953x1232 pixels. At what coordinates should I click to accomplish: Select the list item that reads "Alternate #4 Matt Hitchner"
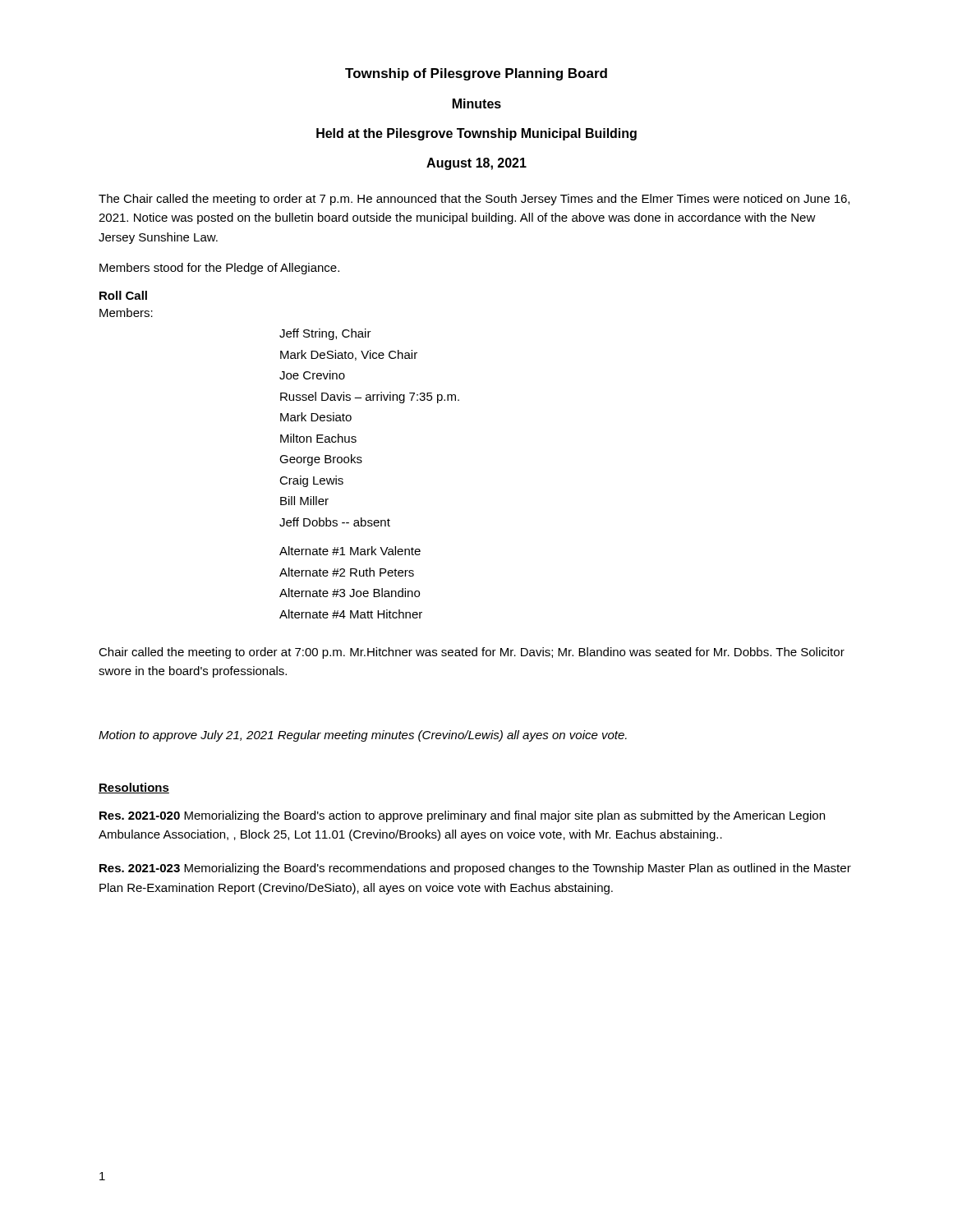click(x=351, y=614)
